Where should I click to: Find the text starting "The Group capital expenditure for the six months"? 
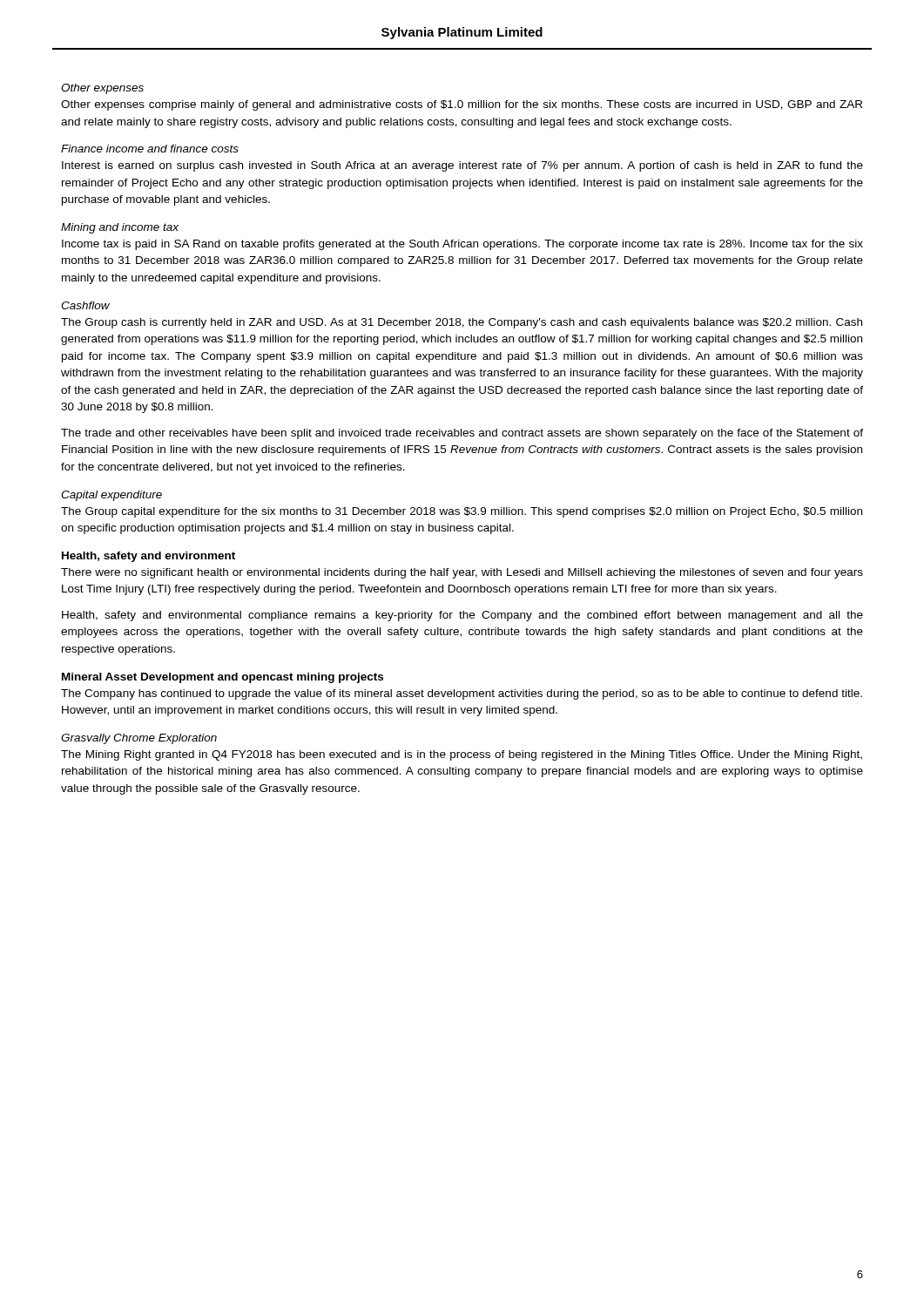coord(462,519)
